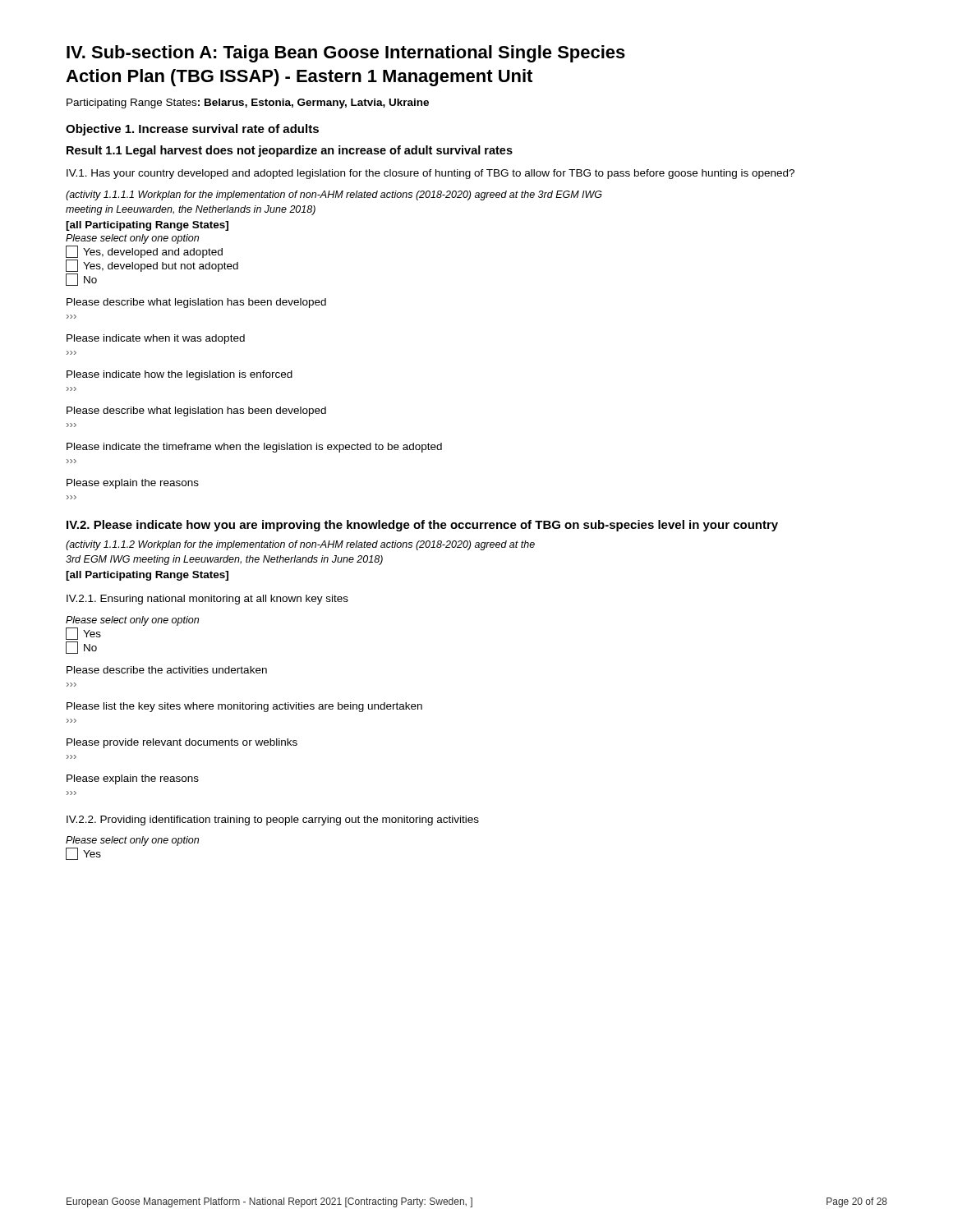This screenshot has height=1232, width=953.
Task: Click the section header that begins "Result 1.1 Legal harvest does not"
Action: (x=289, y=150)
